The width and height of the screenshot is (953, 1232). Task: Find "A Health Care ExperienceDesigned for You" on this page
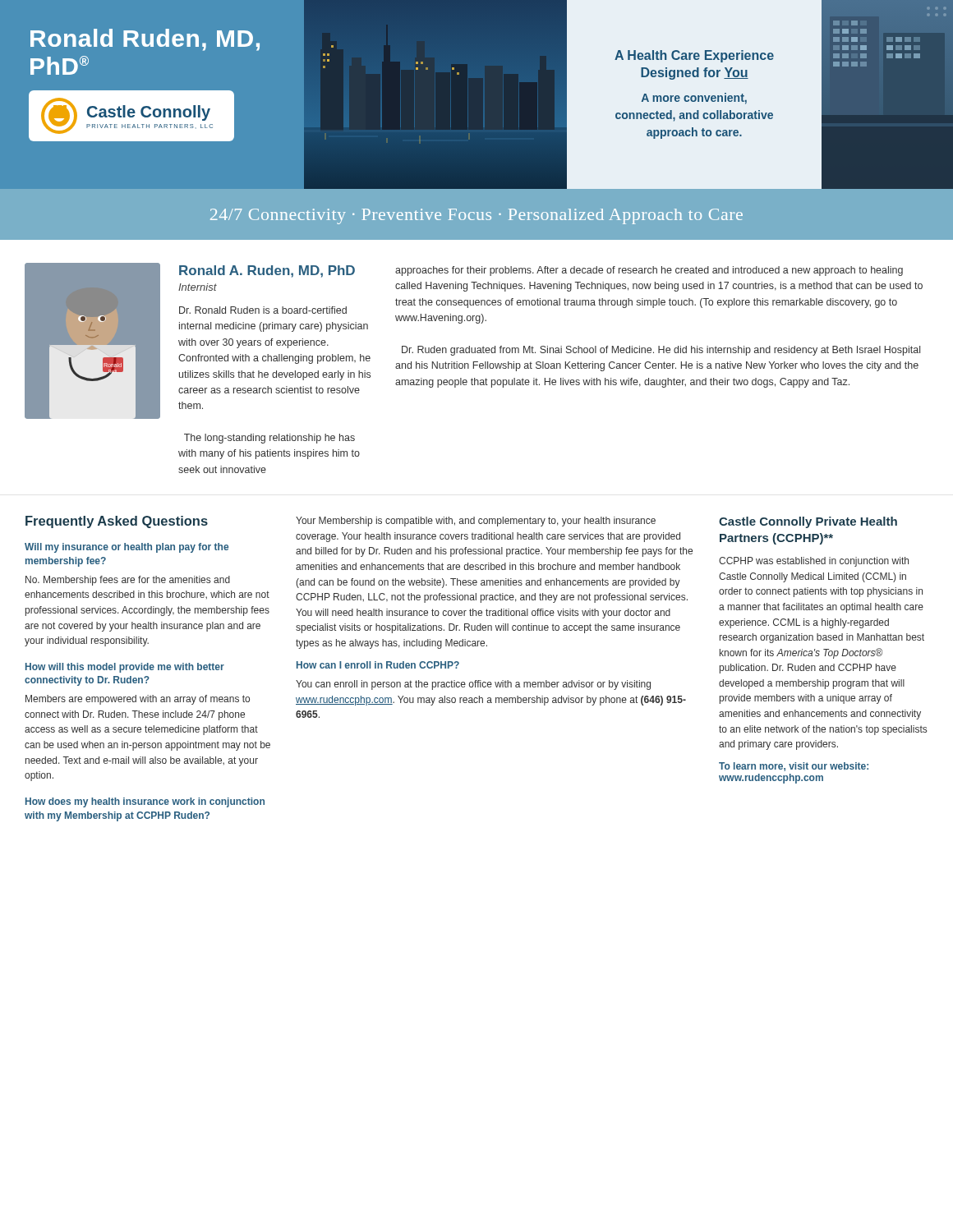click(x=694, y=64)
